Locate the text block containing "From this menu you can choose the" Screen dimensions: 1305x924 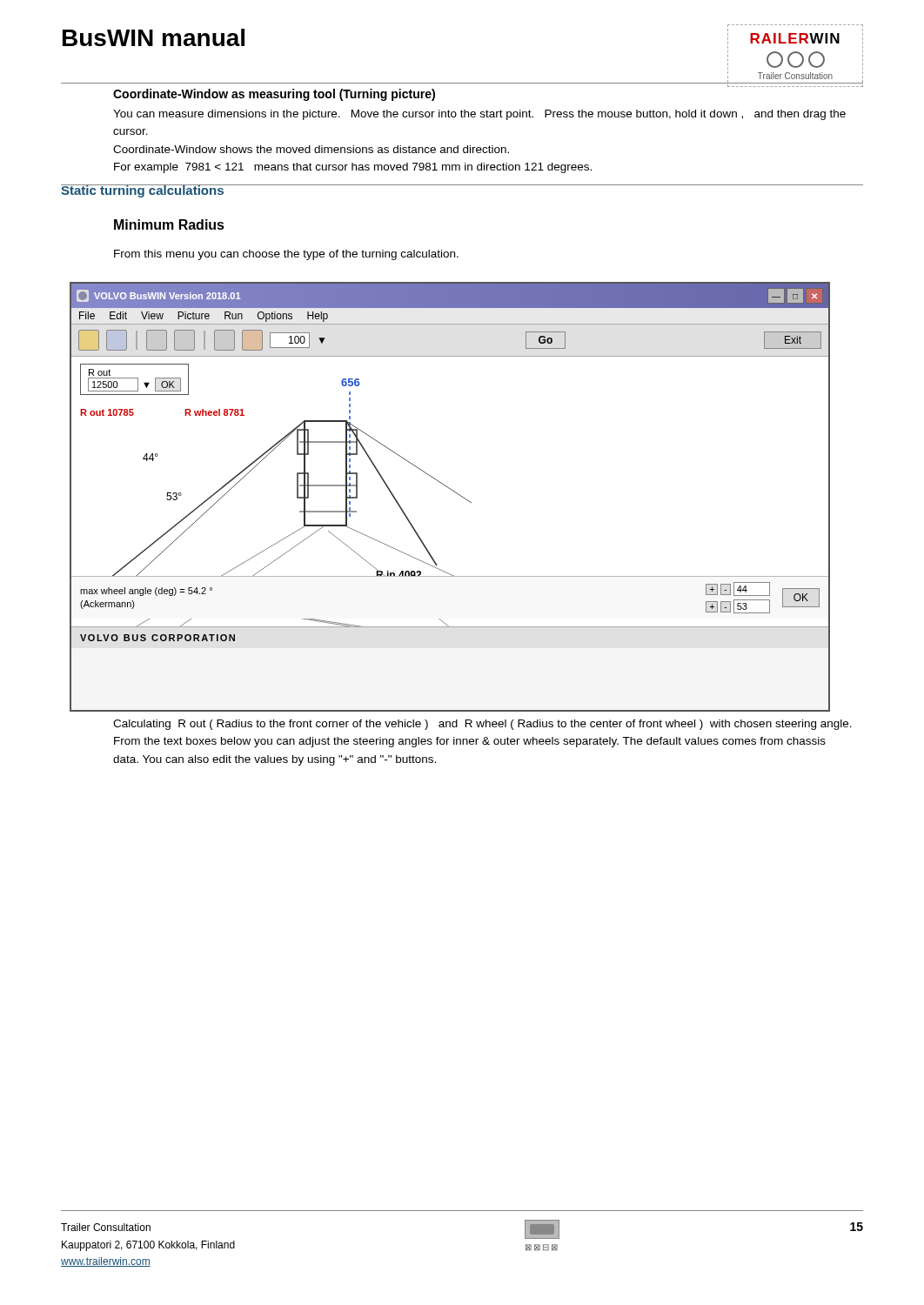(286, 254)
